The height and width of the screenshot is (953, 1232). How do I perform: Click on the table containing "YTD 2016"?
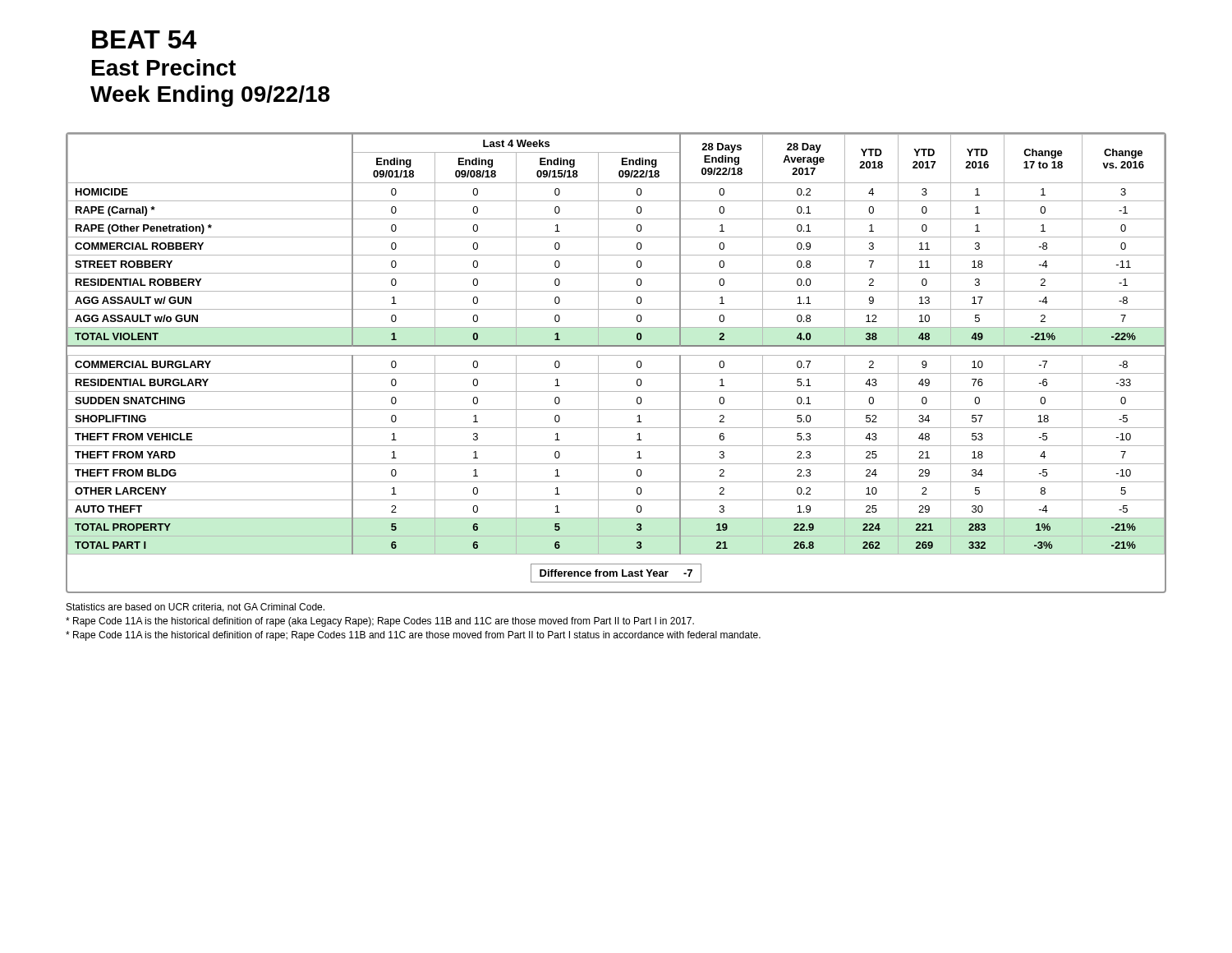[x=616, y=363]
